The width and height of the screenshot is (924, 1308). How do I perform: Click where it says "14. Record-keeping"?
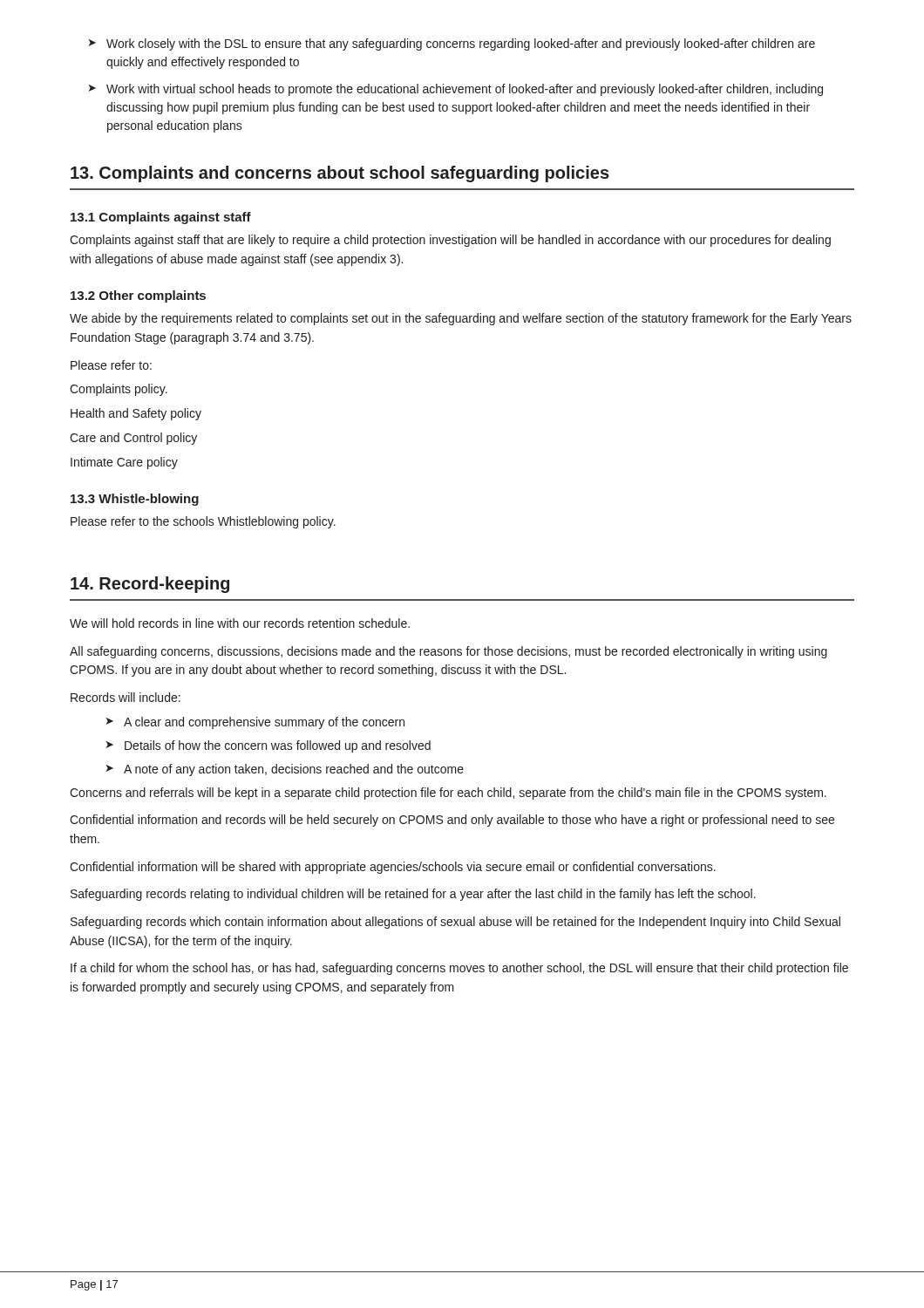coord(150,583)
